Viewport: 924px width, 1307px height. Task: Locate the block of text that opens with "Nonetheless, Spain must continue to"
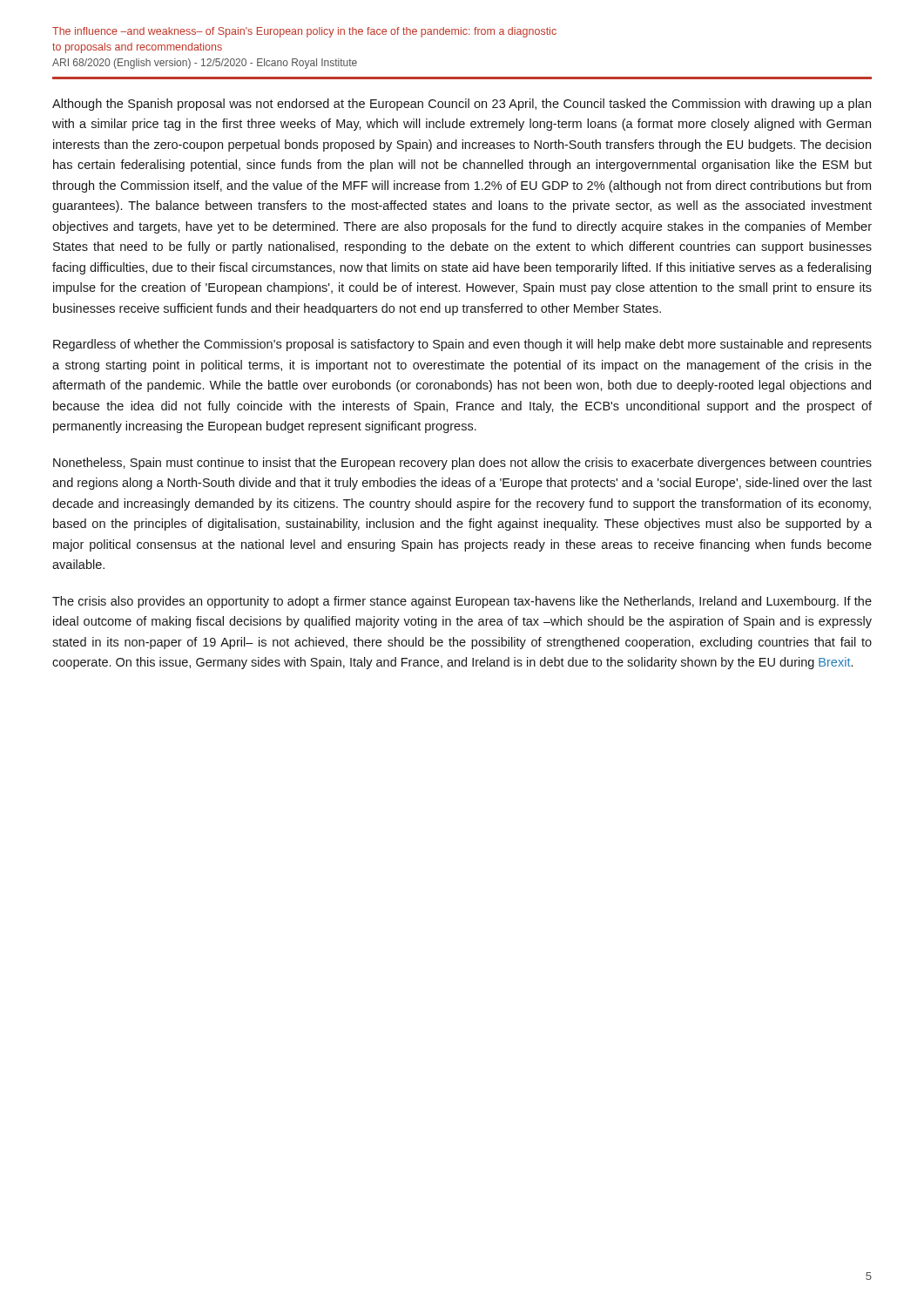coord(462,514)
